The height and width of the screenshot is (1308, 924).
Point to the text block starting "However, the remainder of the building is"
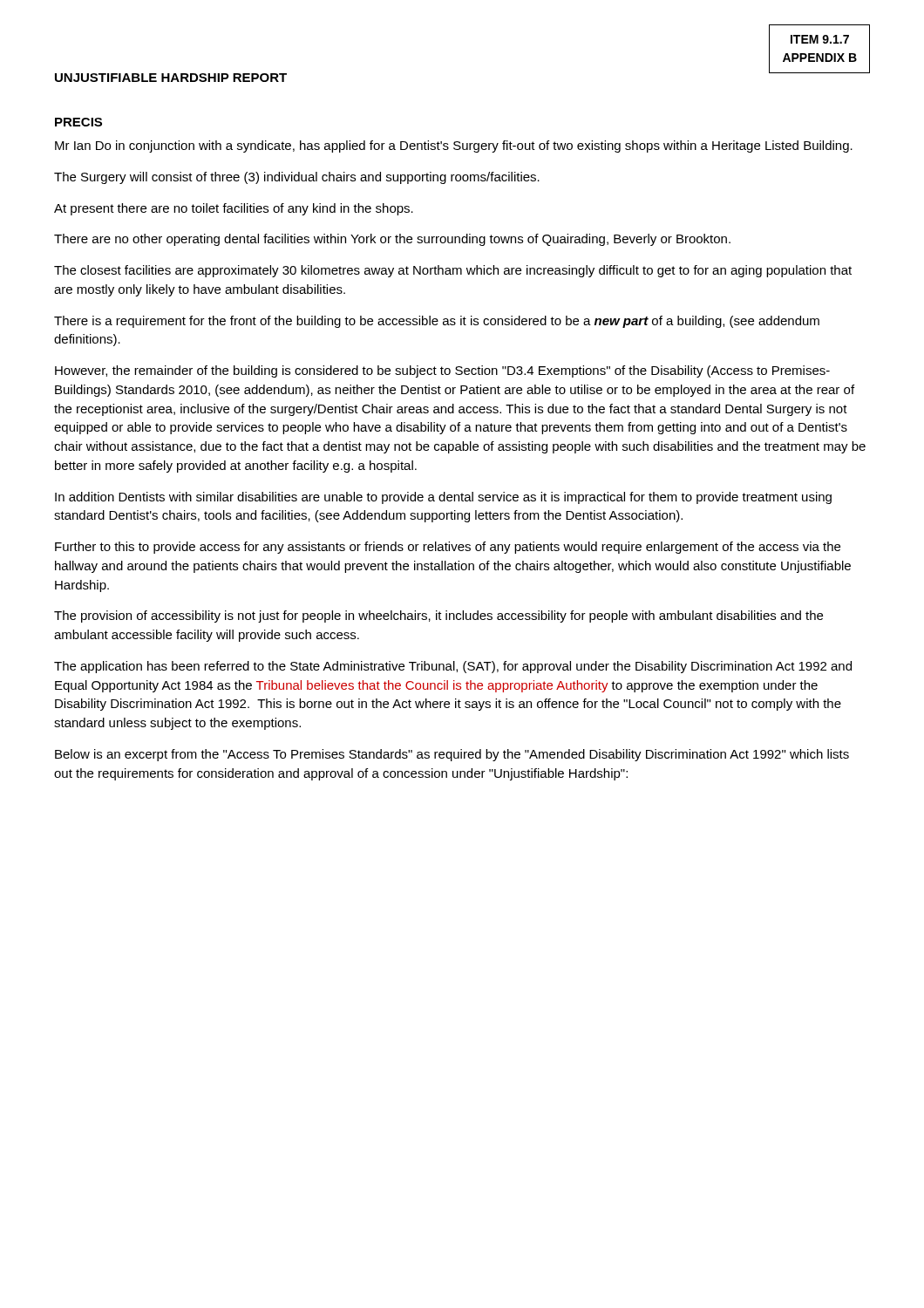(x=462, y=418)
